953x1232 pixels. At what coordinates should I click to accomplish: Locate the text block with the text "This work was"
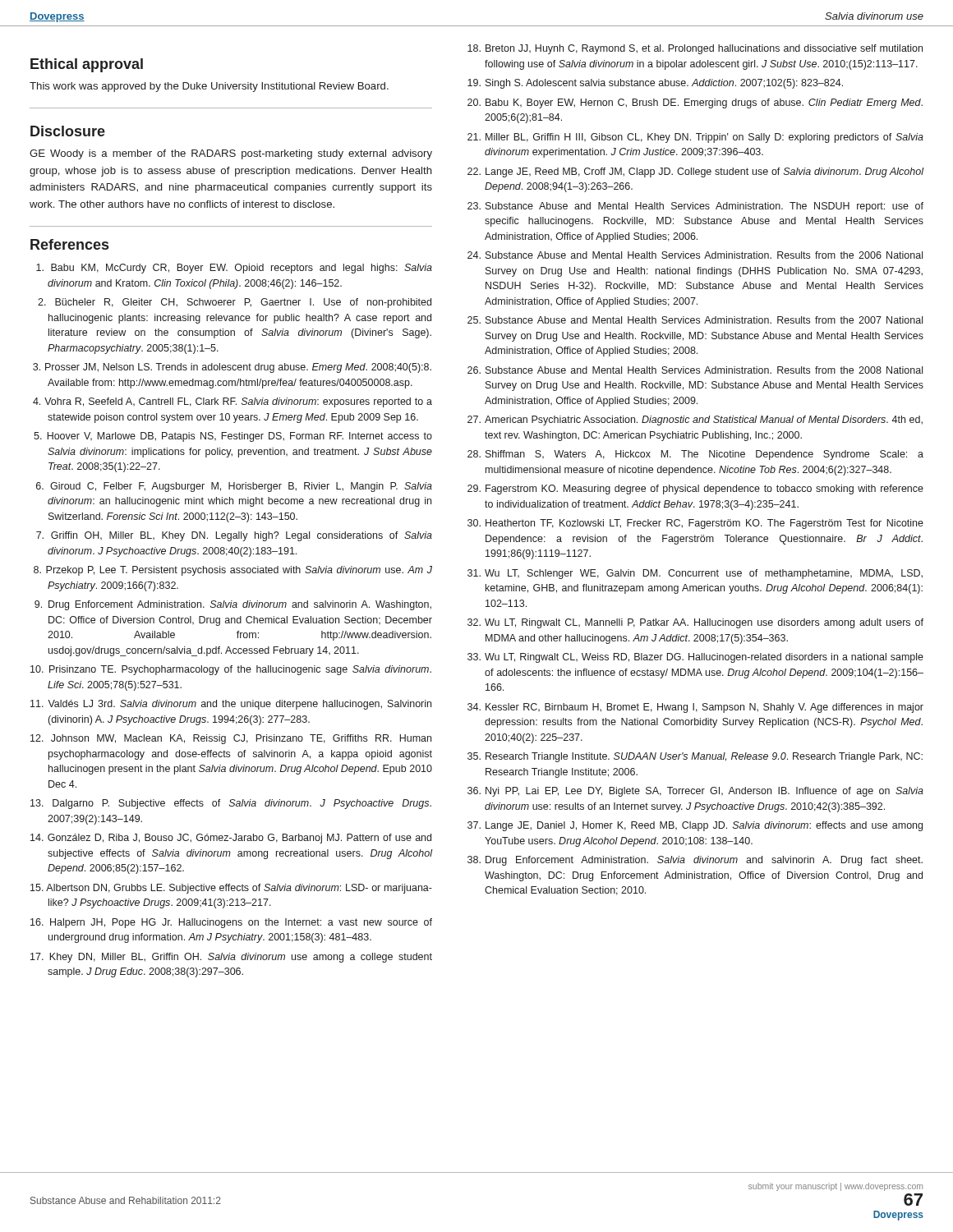pos(209,86)
